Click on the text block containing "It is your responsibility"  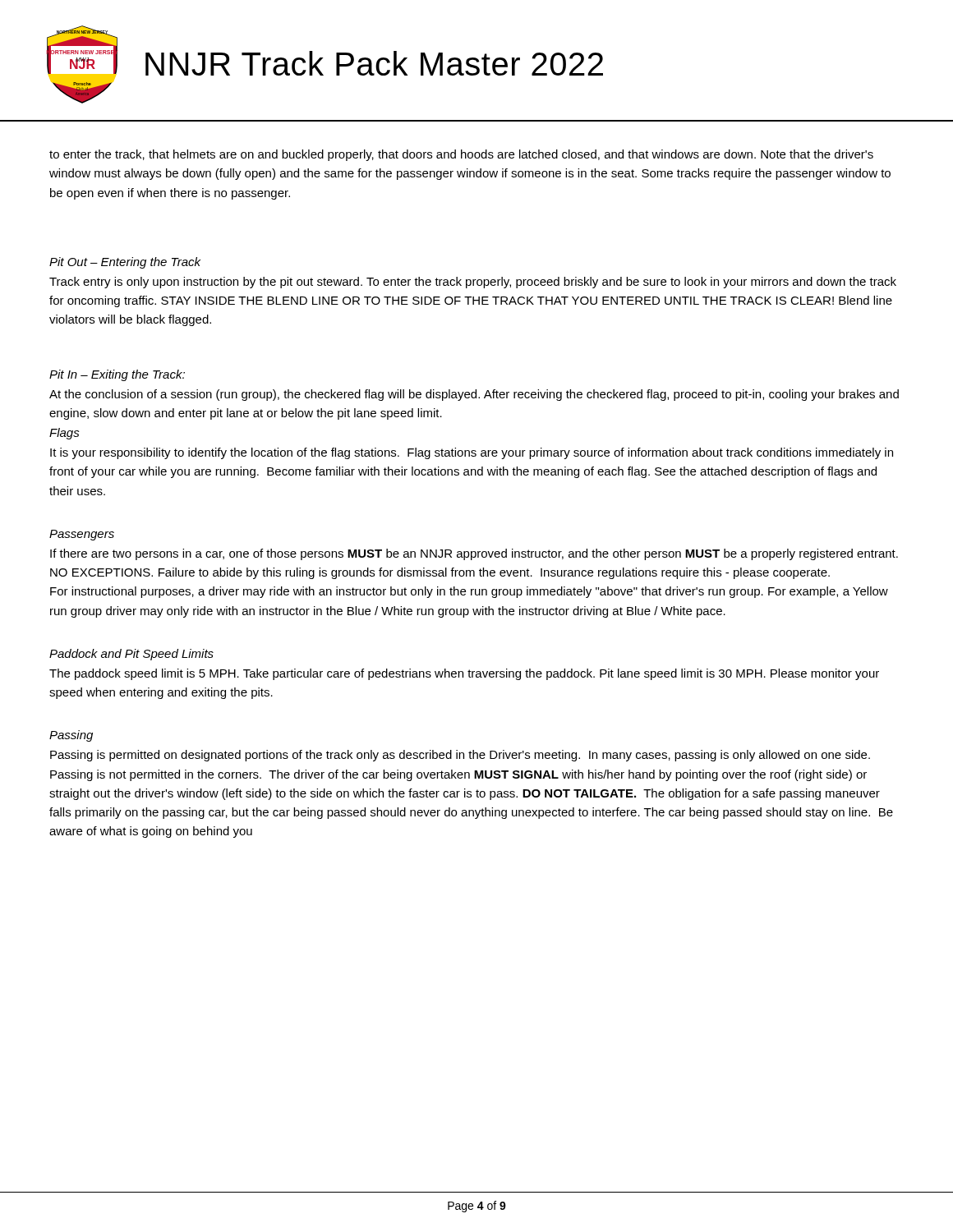click(x=472, y=471)
